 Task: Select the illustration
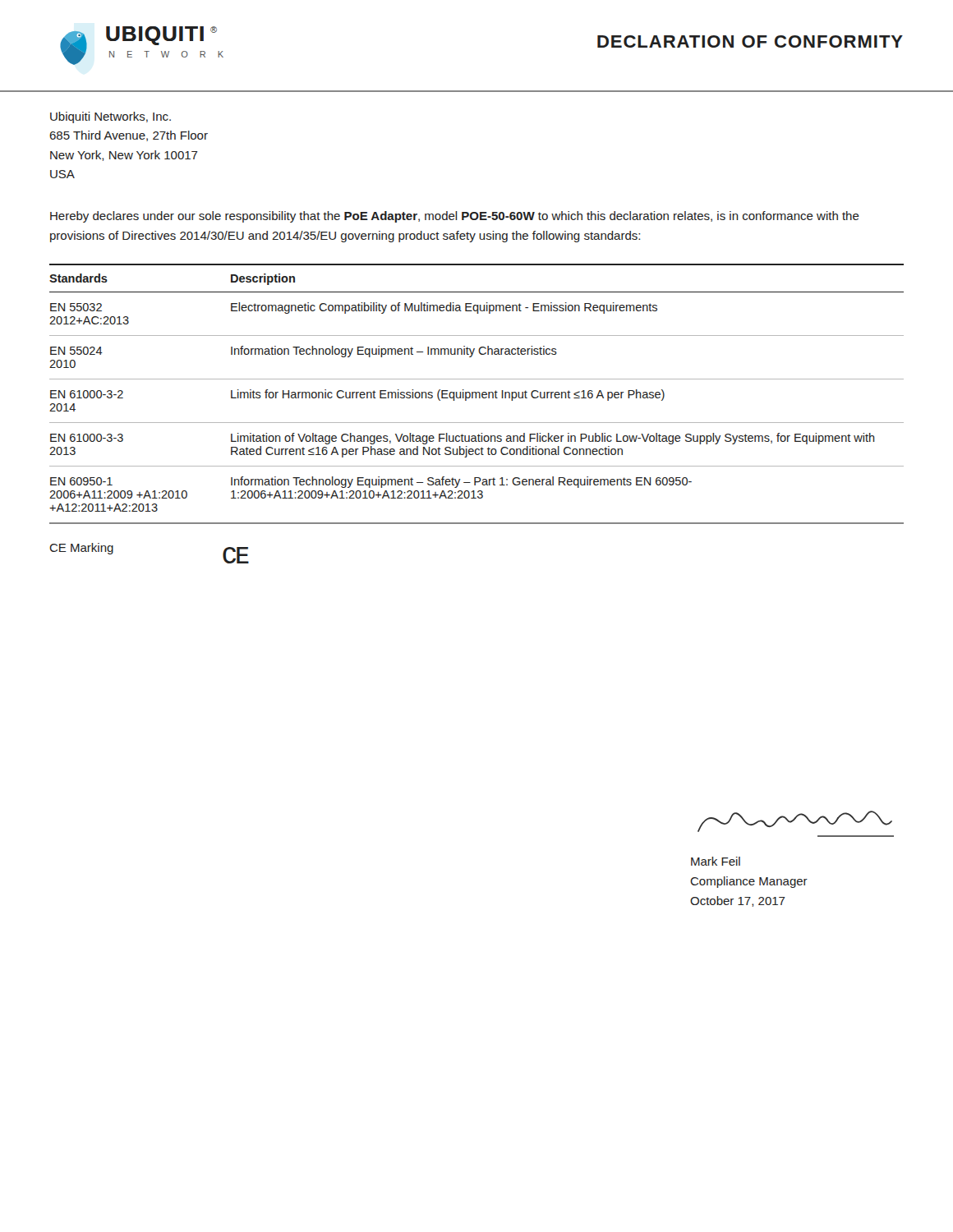[797, 823]
